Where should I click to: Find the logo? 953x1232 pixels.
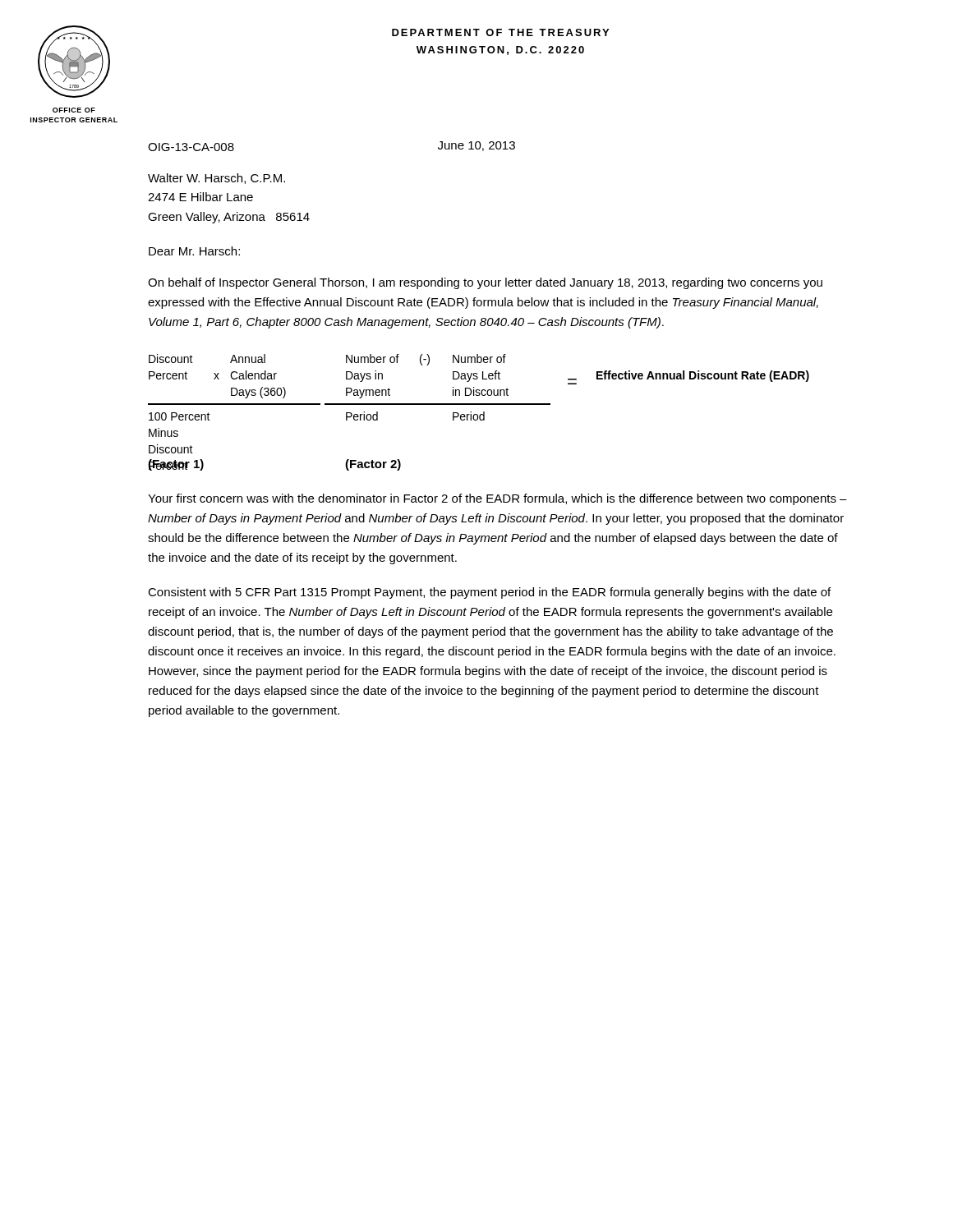74,63
